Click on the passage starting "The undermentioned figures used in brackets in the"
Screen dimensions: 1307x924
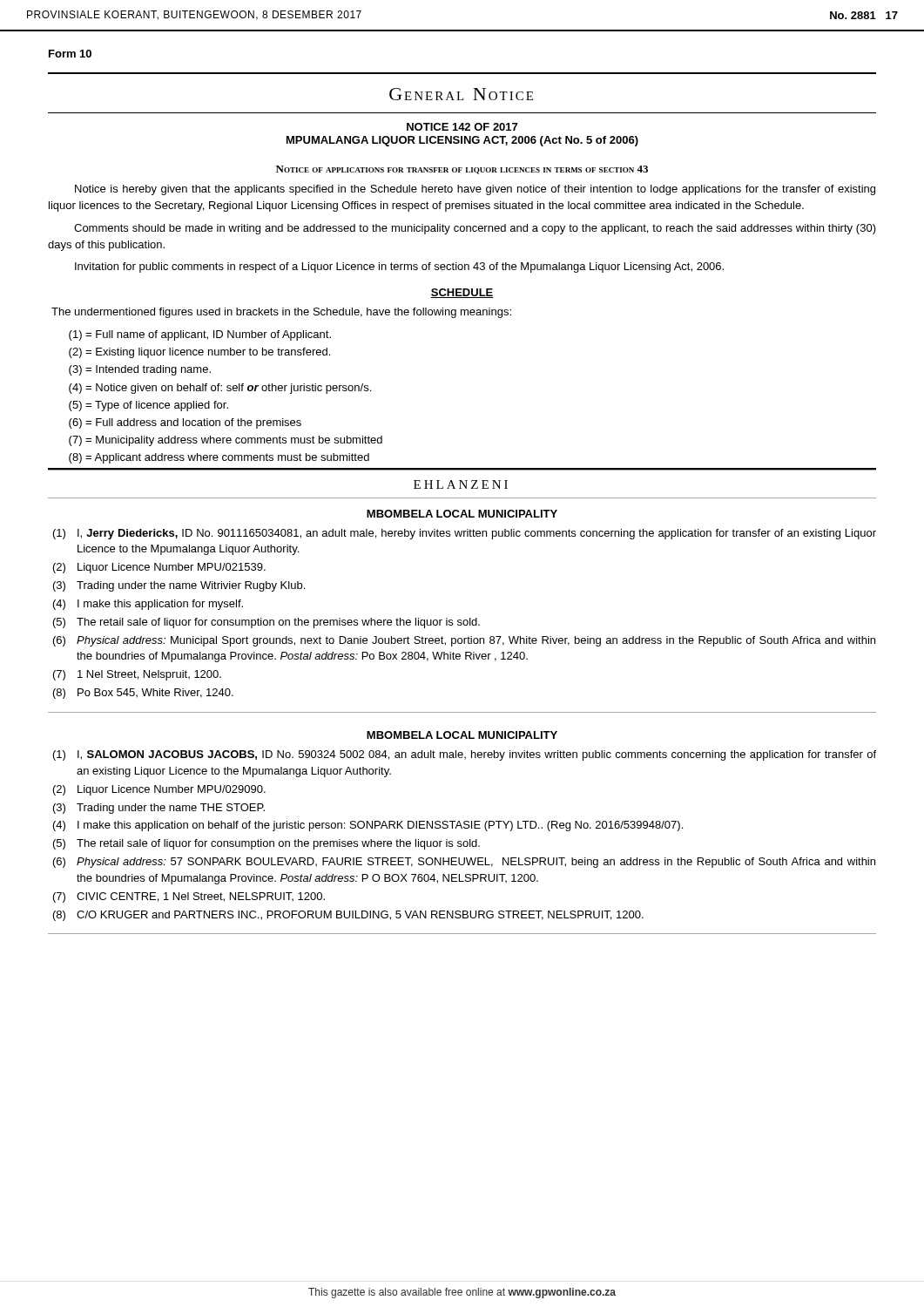click(x=282, y=312)
